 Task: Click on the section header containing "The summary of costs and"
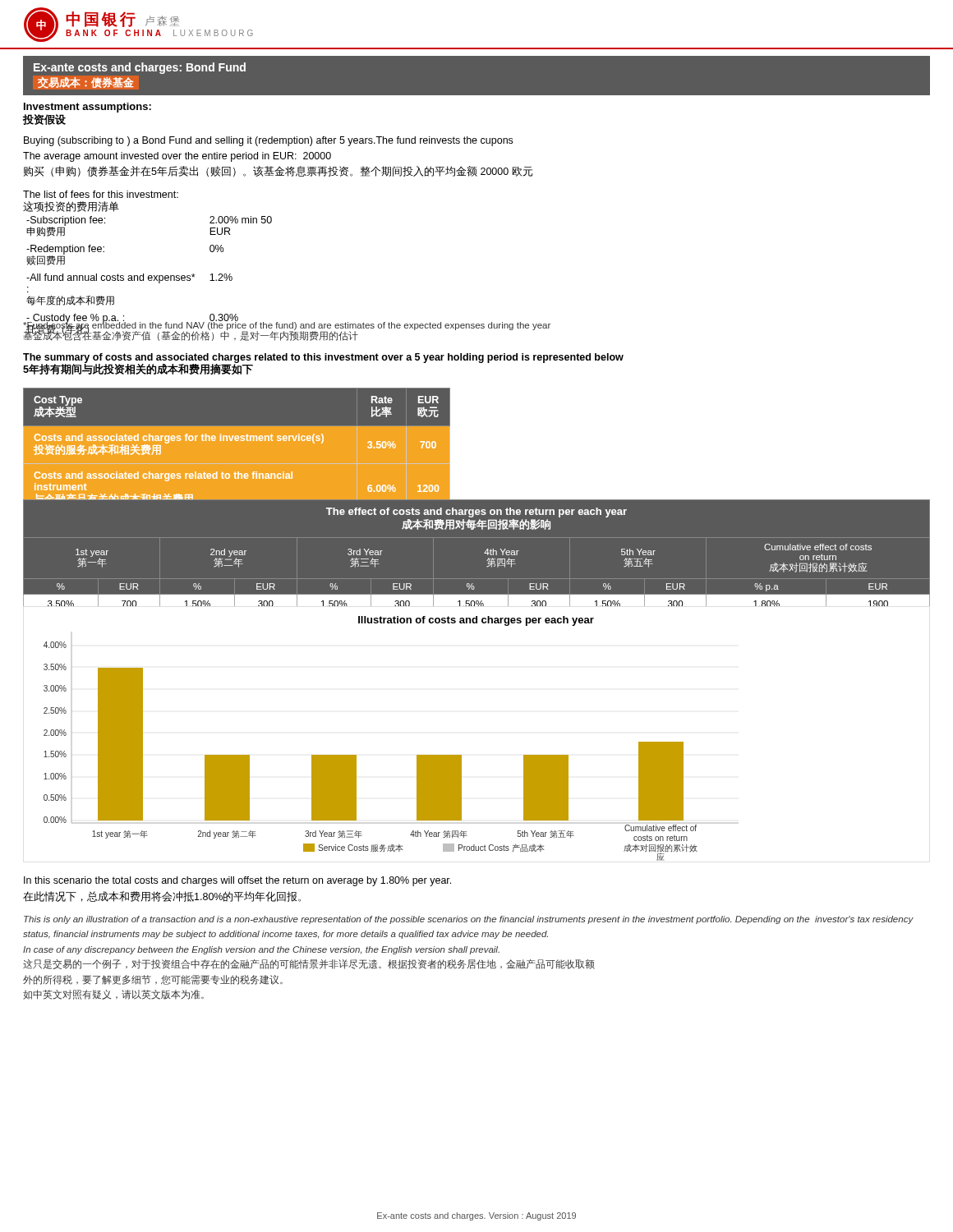click(323, 363)
